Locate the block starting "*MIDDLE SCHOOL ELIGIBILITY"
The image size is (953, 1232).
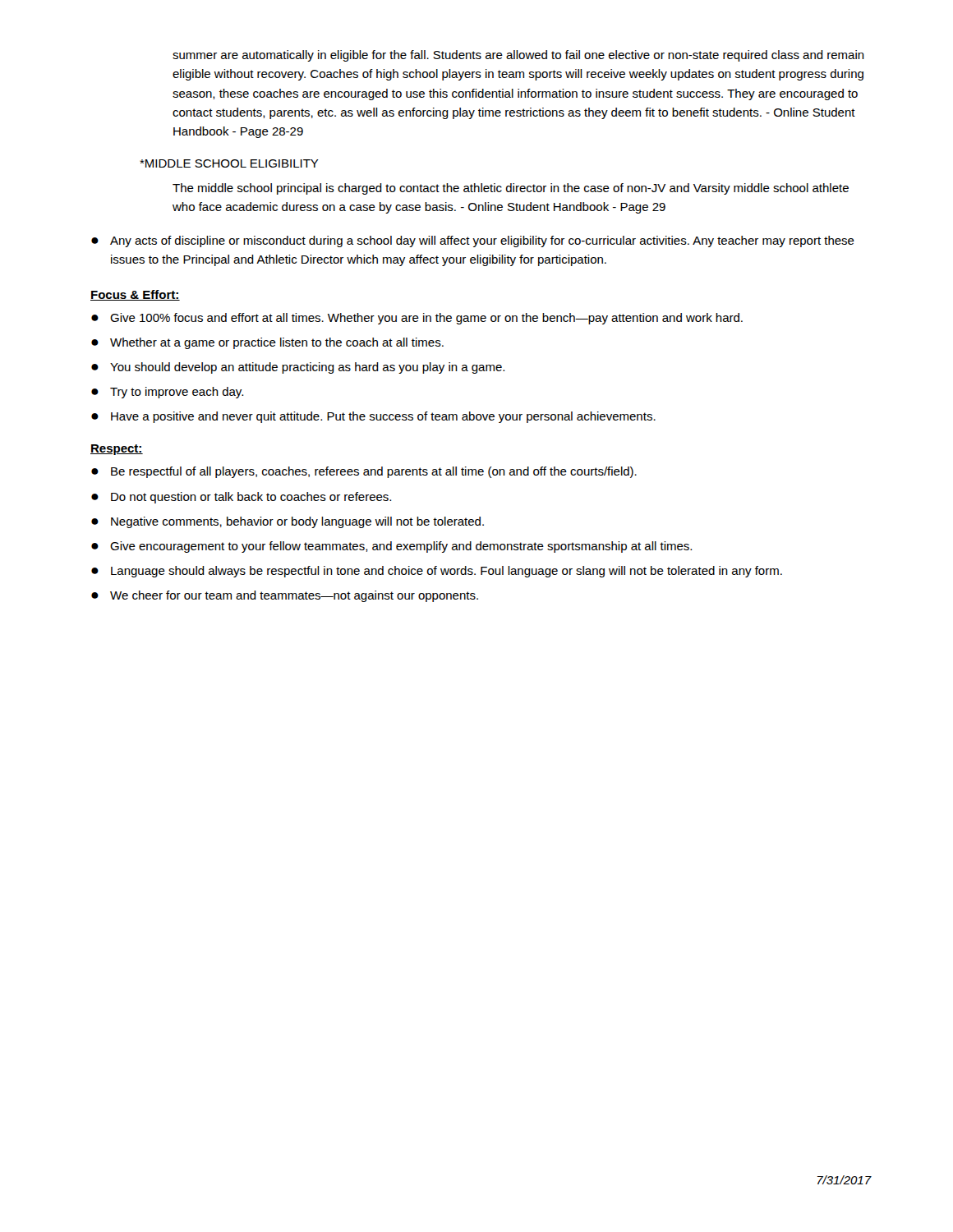[x=229, y=163]
